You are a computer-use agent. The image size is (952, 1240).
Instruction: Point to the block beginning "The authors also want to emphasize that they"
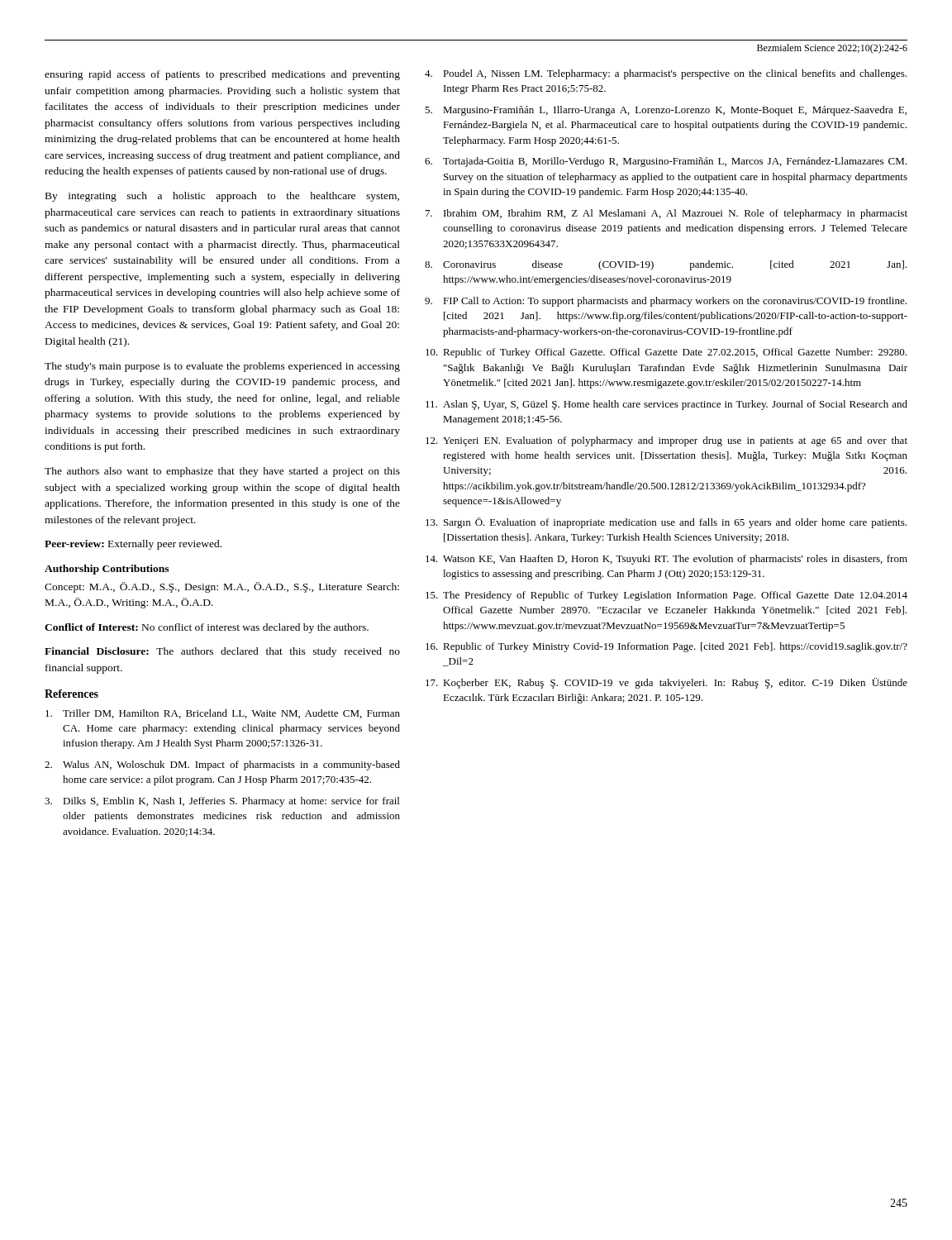click(222, 495)
